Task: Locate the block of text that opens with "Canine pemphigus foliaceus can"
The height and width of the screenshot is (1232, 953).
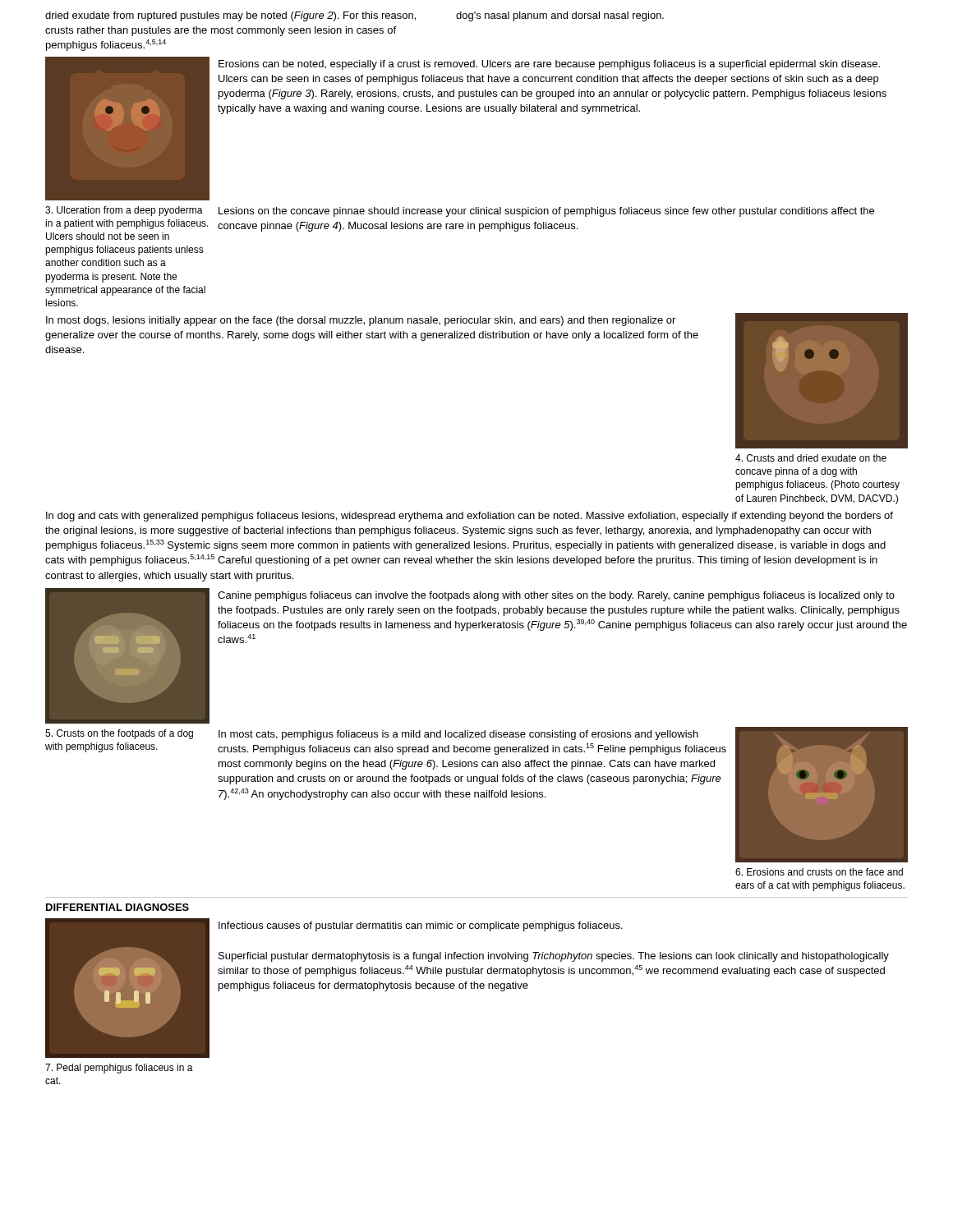Action: point(562,617)
